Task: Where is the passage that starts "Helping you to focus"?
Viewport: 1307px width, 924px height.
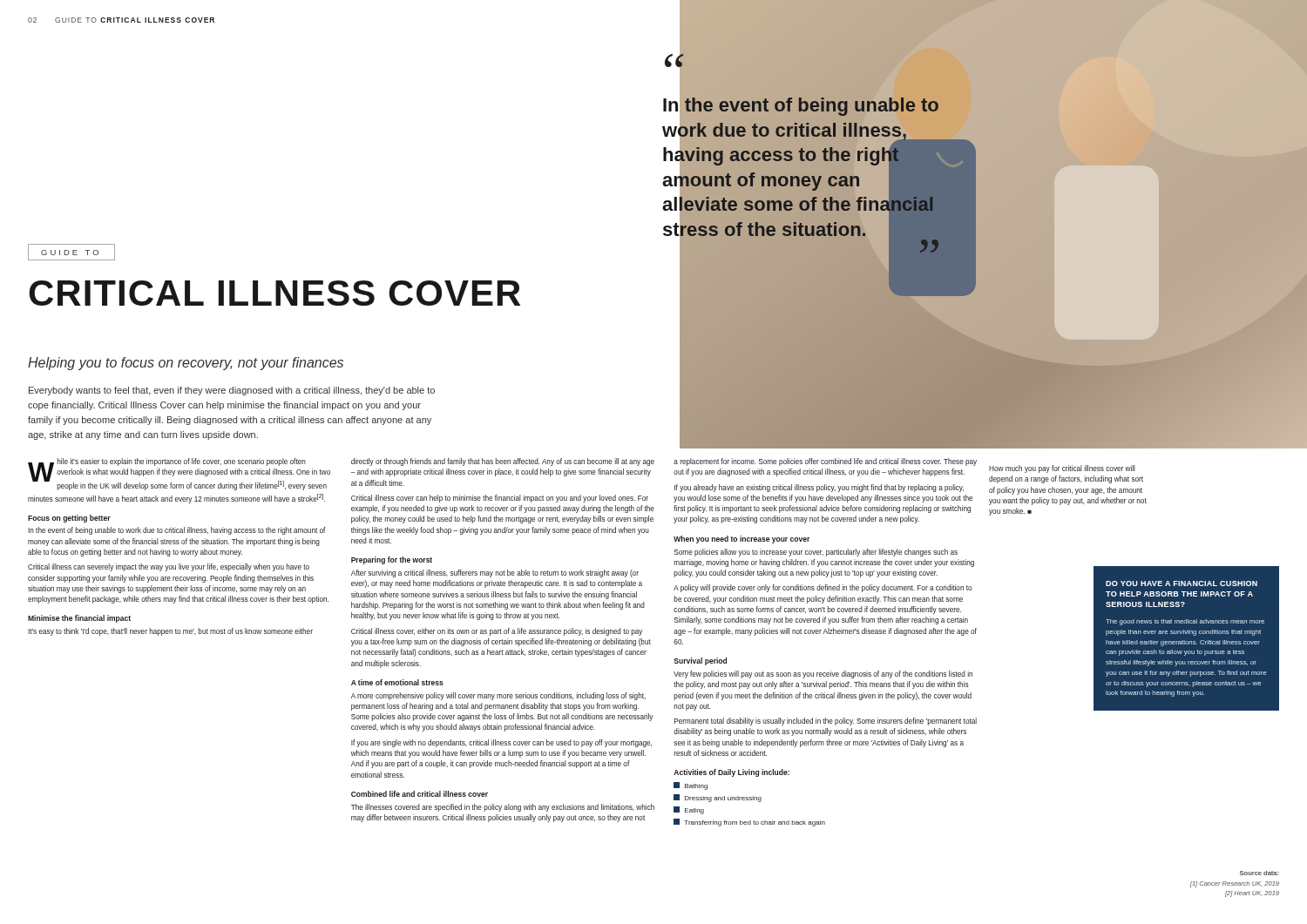Action: [x=186, y=363]
